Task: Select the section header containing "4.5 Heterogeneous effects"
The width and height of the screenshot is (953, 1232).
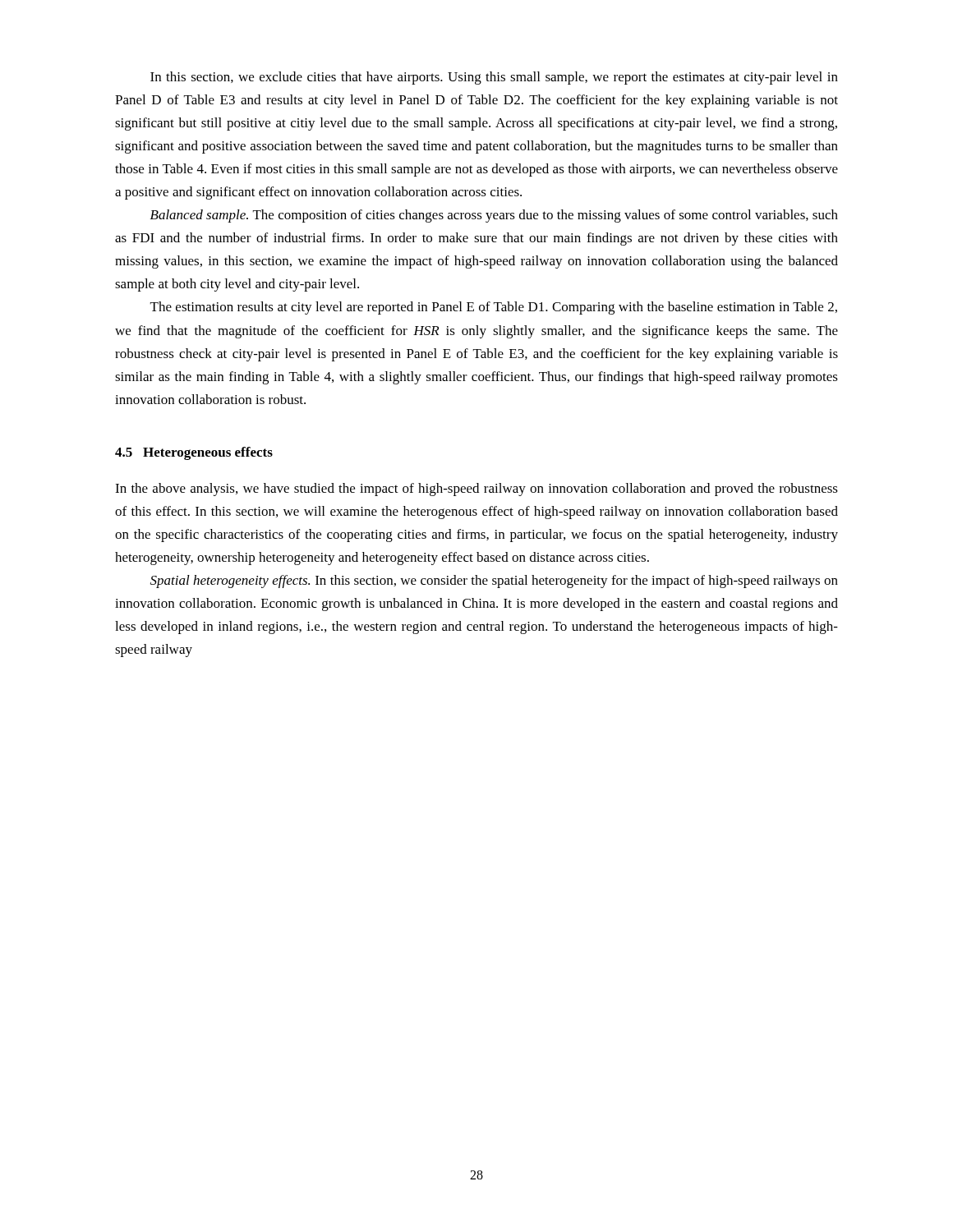Action: point(194,452)
